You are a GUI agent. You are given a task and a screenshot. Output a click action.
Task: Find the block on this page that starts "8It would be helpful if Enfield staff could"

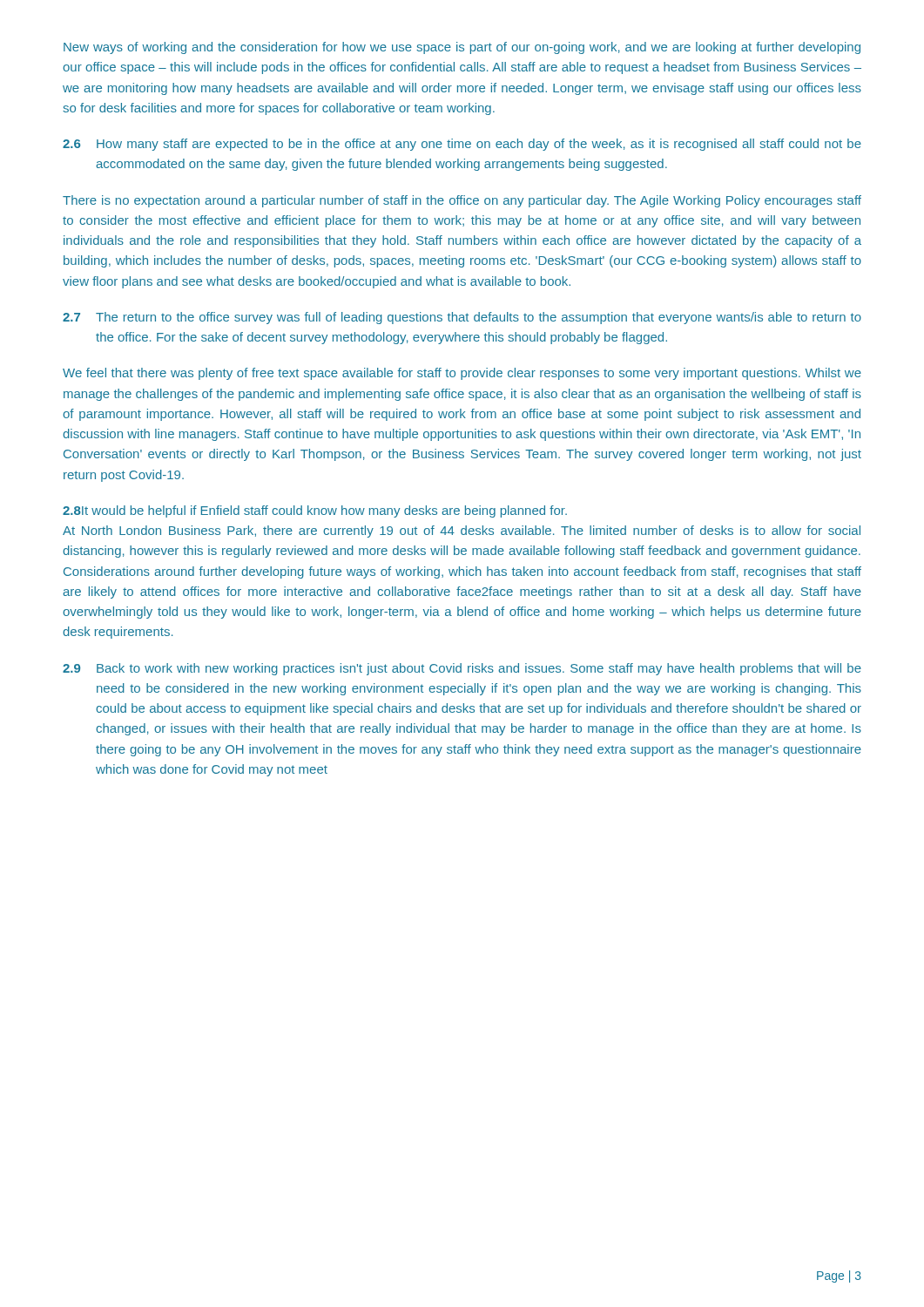tap(462, 571)
